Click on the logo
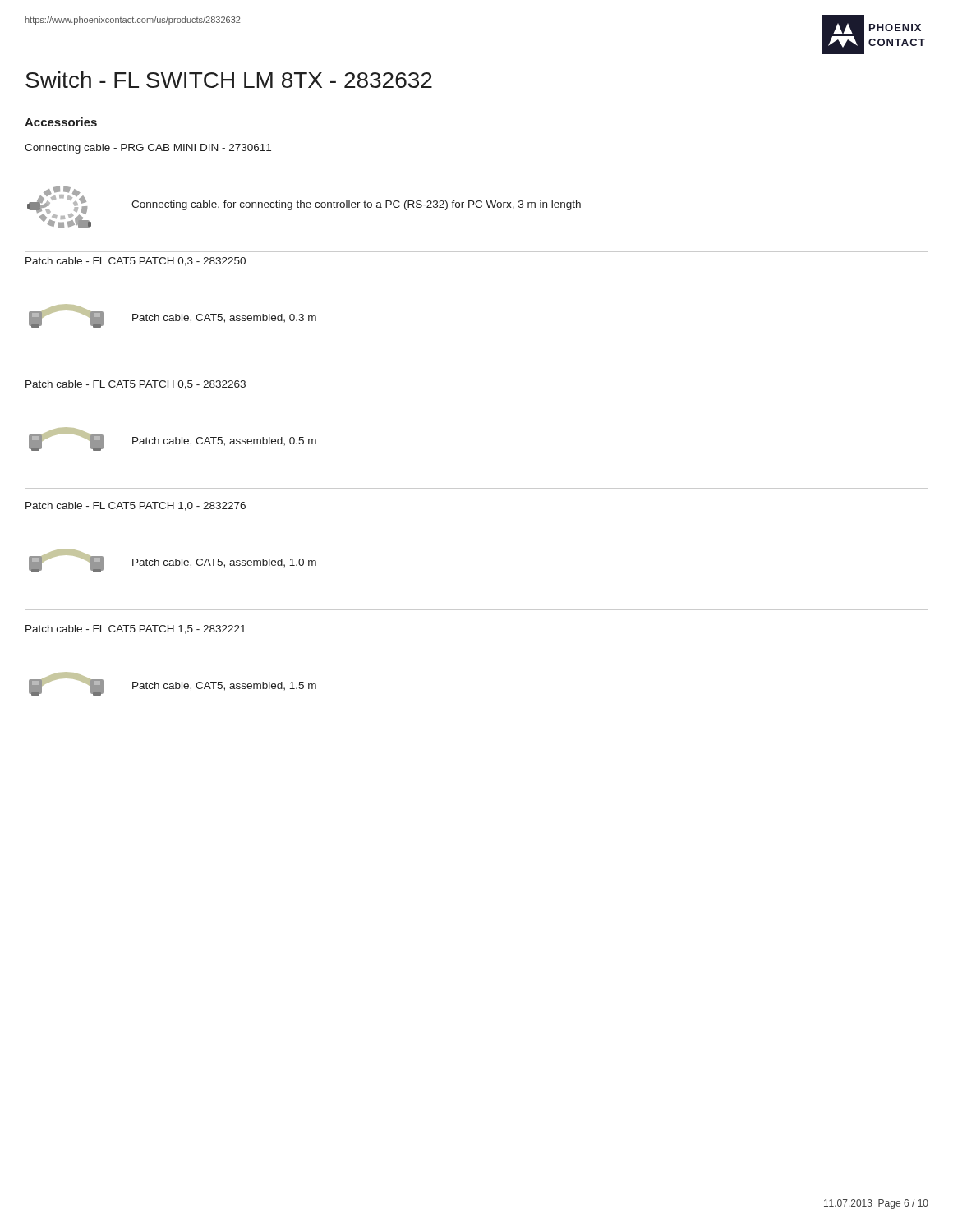 [x=875, y=34]
